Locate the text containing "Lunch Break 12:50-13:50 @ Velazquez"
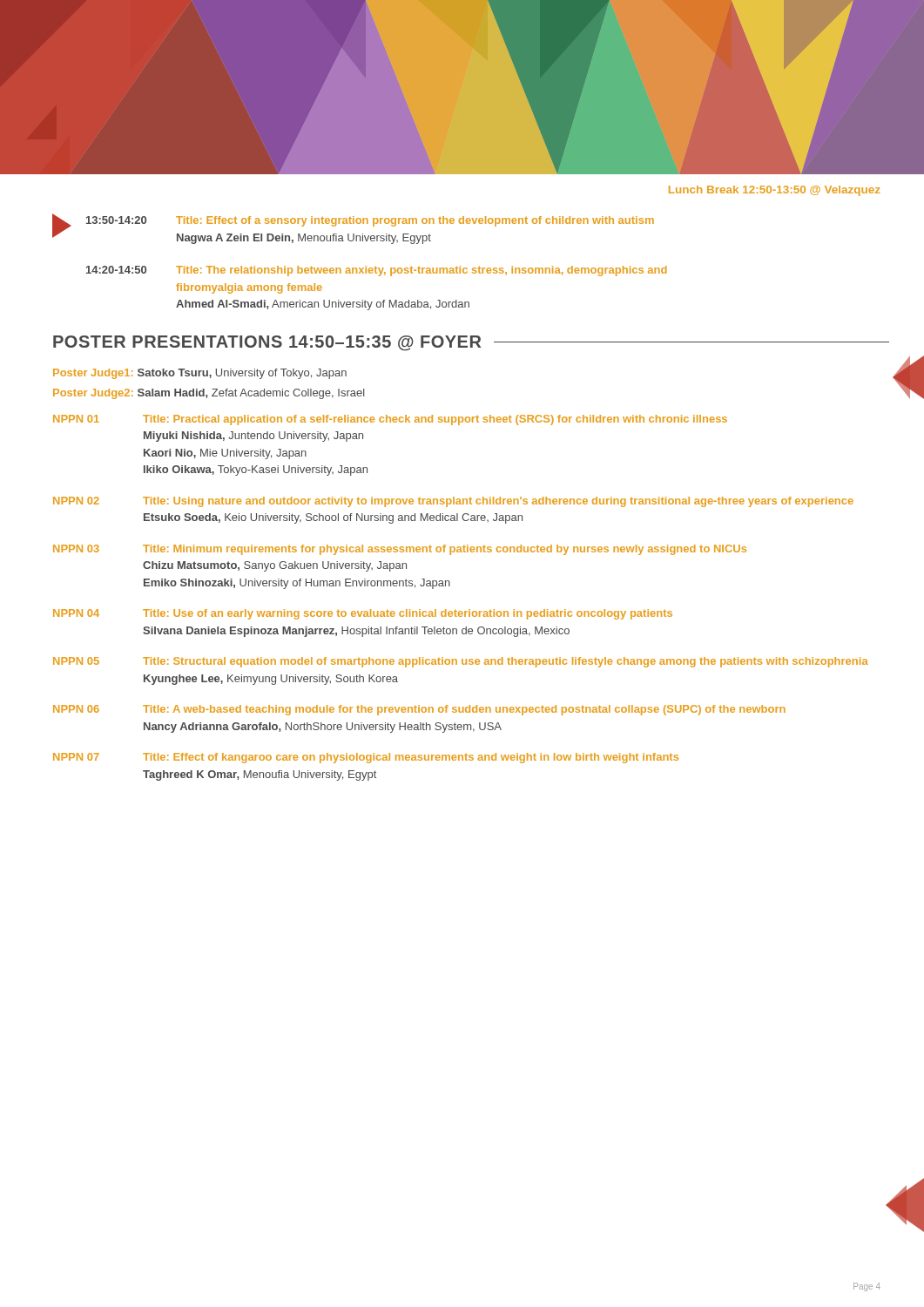 774,190
